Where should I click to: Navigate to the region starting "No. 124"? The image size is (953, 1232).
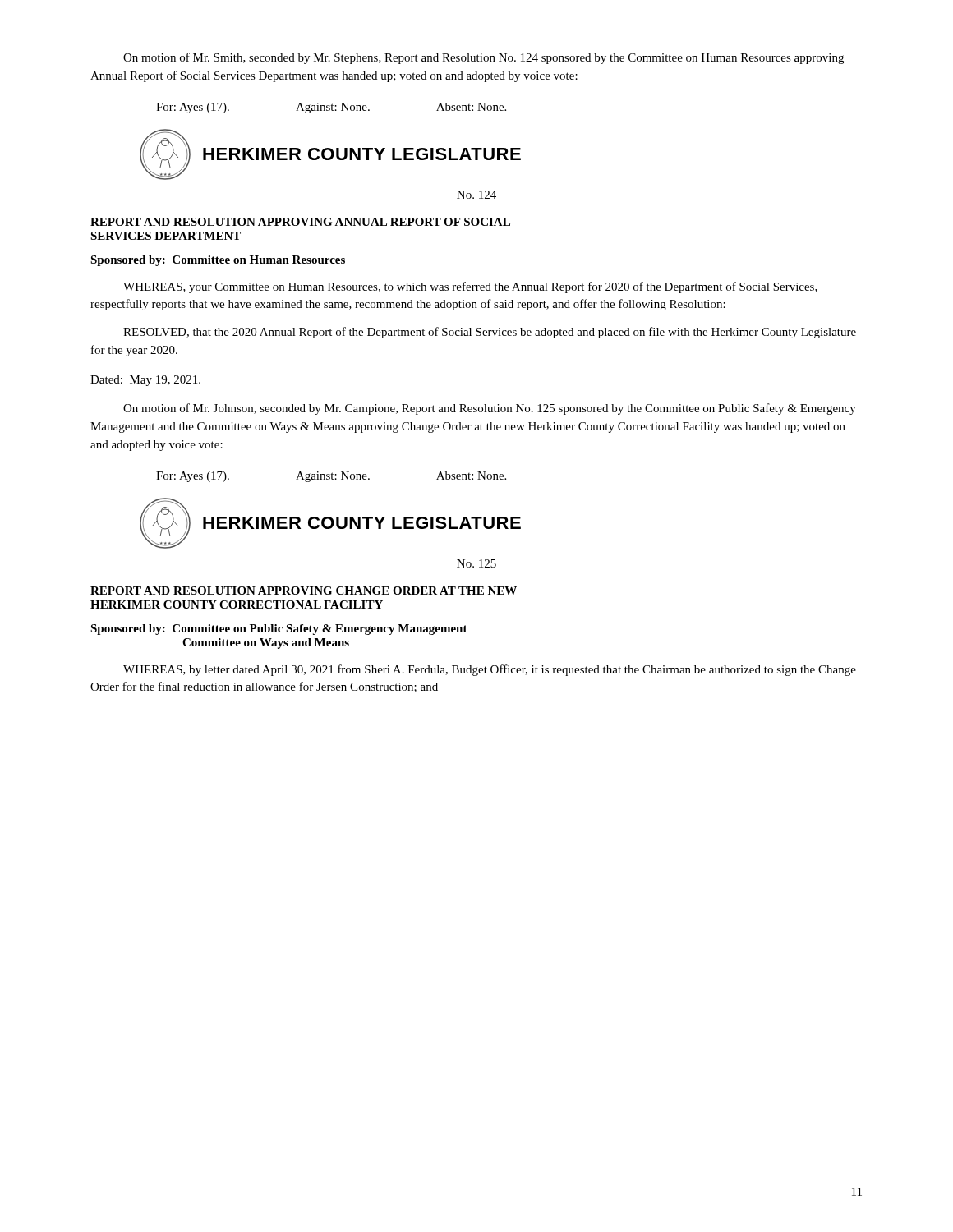click(476, 194)
